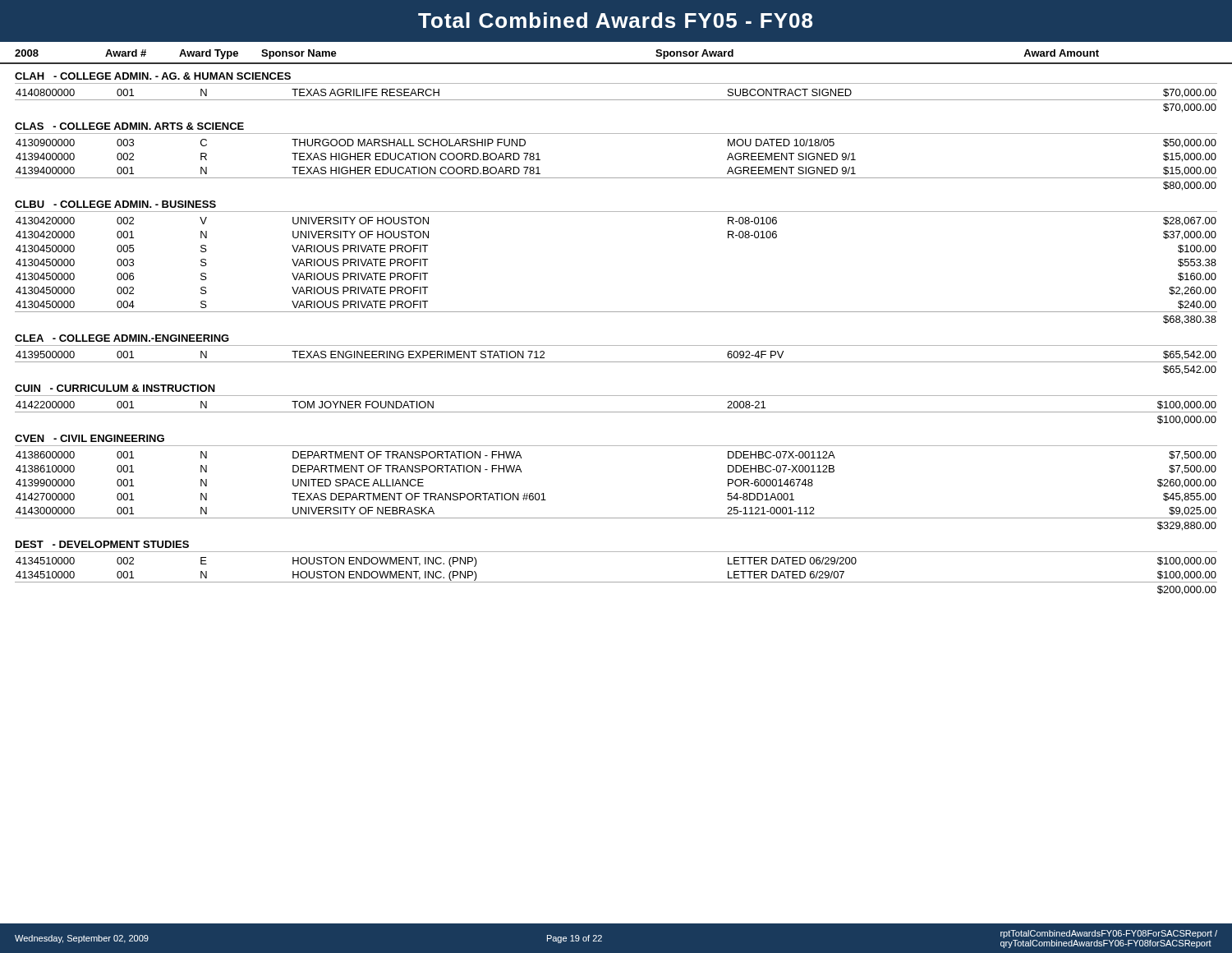Select the text starting "CLAS - COLLEGE ADMIN."
The width and height of the screenshot is (1232, 953).
[129, 126]
